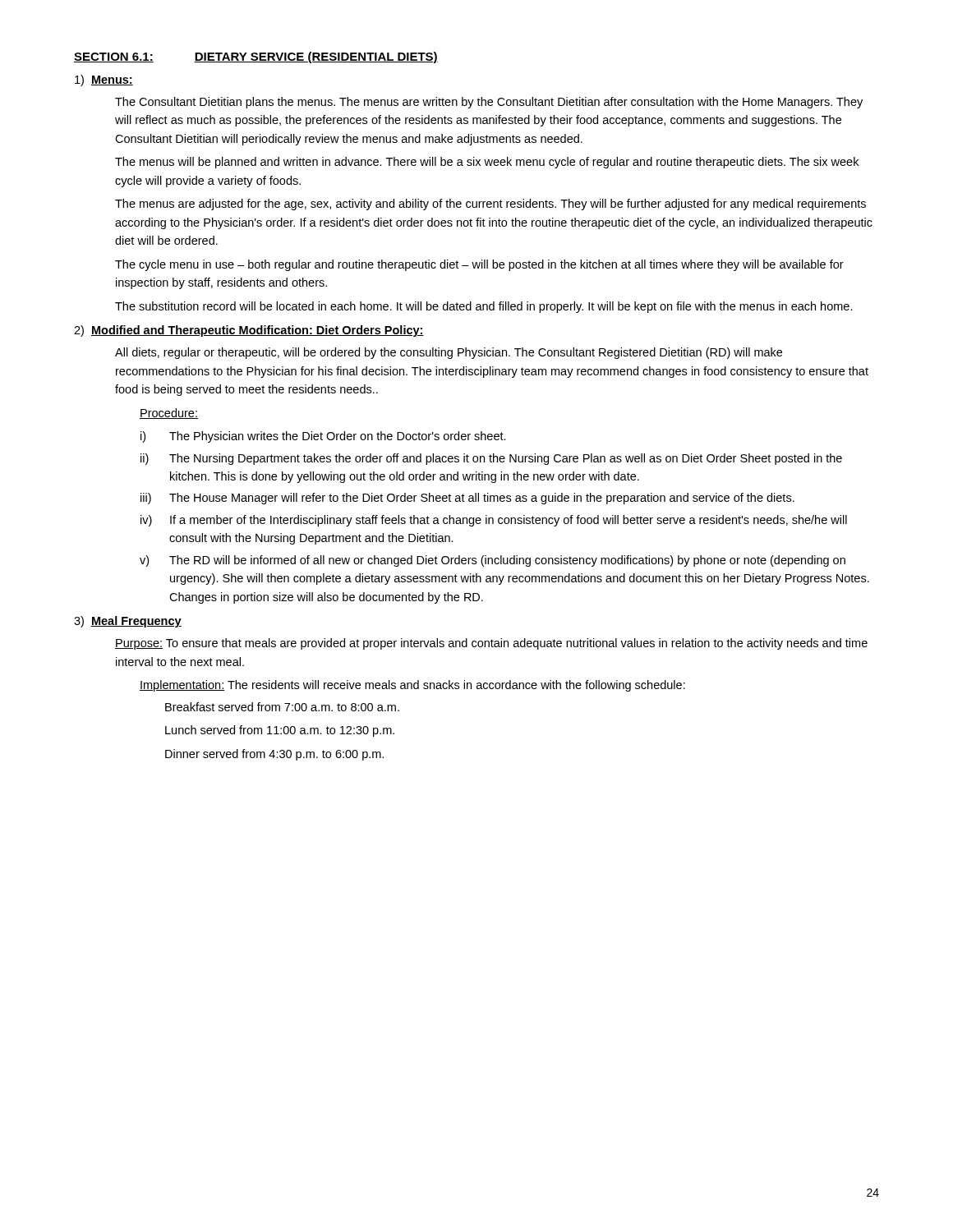This screenshot has height=1232, width=953.
Task: Locate the text block with the text "The menus will be planned and"
Action: point(487,171)
